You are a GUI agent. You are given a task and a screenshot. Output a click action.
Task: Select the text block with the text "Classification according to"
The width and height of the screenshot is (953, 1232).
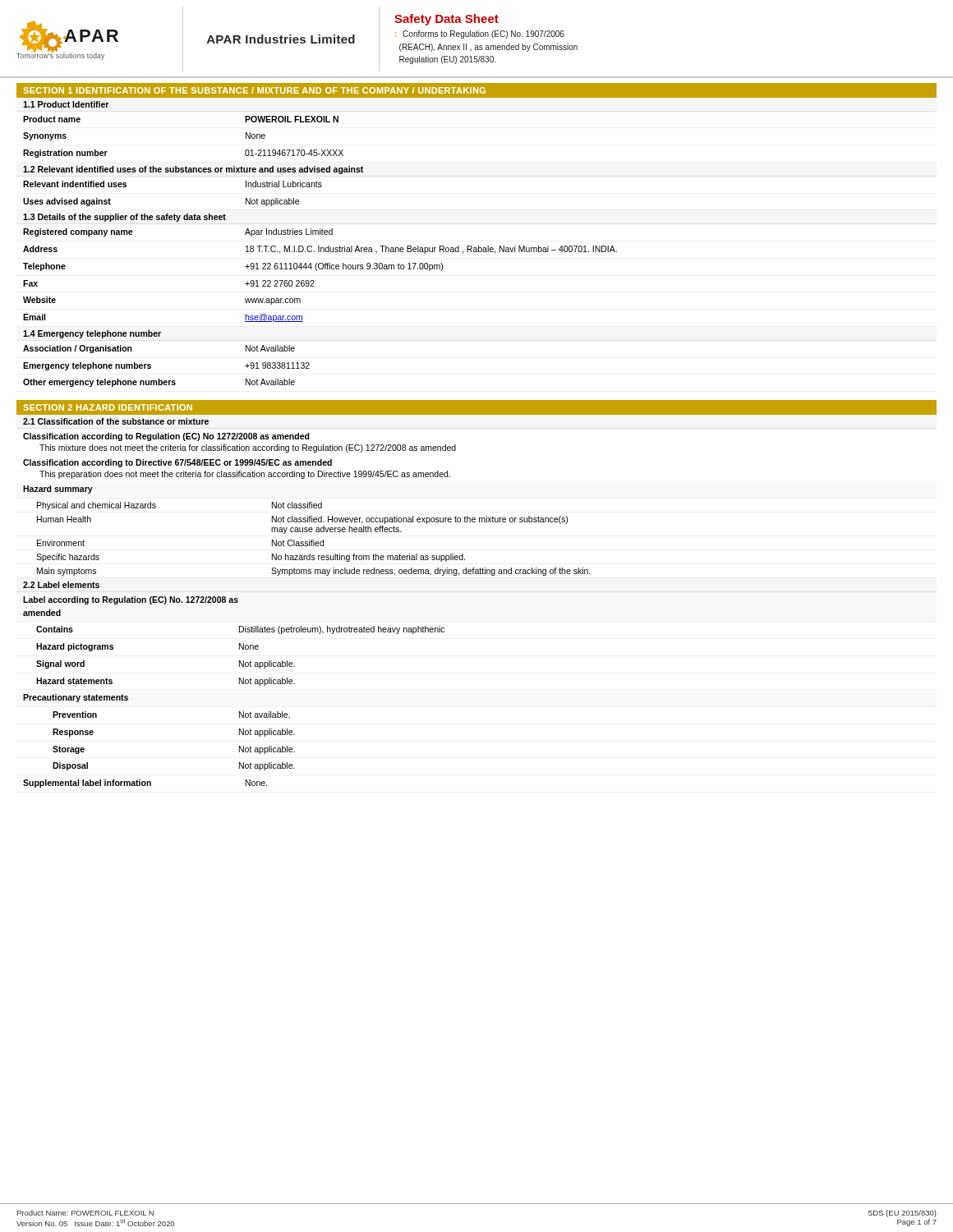click(166, 437)
